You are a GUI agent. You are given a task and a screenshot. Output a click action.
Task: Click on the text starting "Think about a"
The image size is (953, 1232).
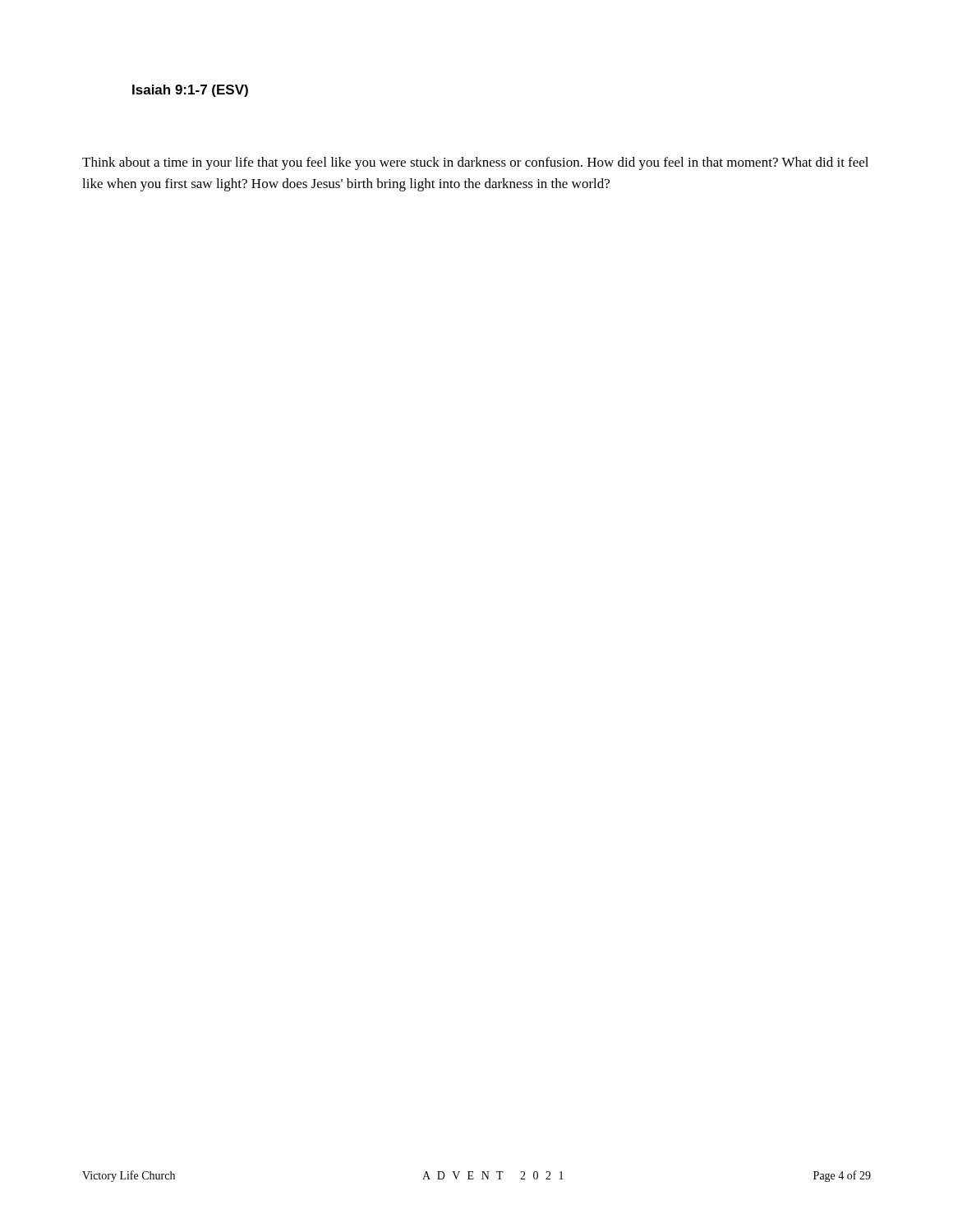[475, 173]
